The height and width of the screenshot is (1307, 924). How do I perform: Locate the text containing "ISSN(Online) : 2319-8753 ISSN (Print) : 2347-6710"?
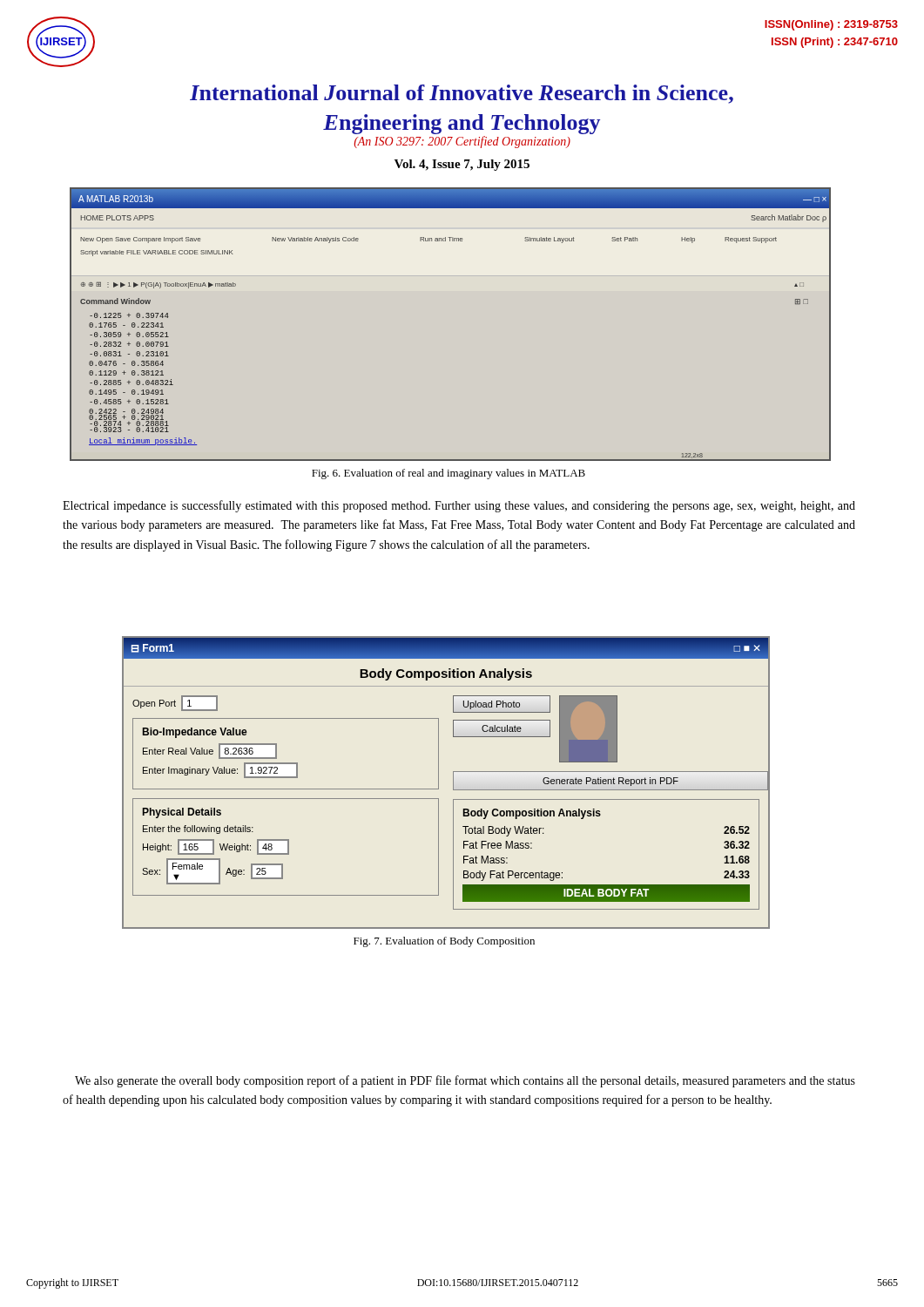click(x=831, y=32)
